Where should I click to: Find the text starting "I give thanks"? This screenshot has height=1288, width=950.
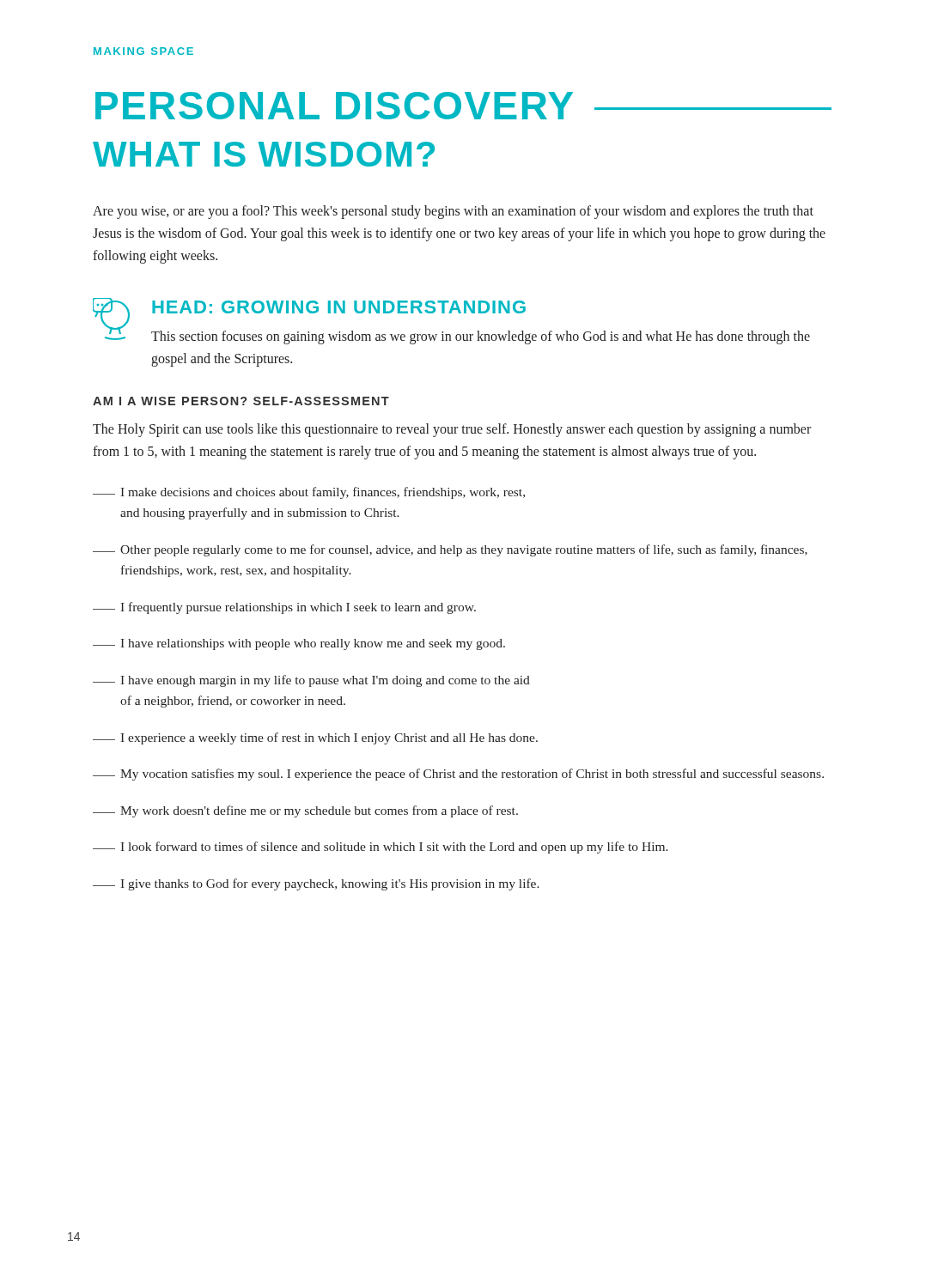coord(462,884)
